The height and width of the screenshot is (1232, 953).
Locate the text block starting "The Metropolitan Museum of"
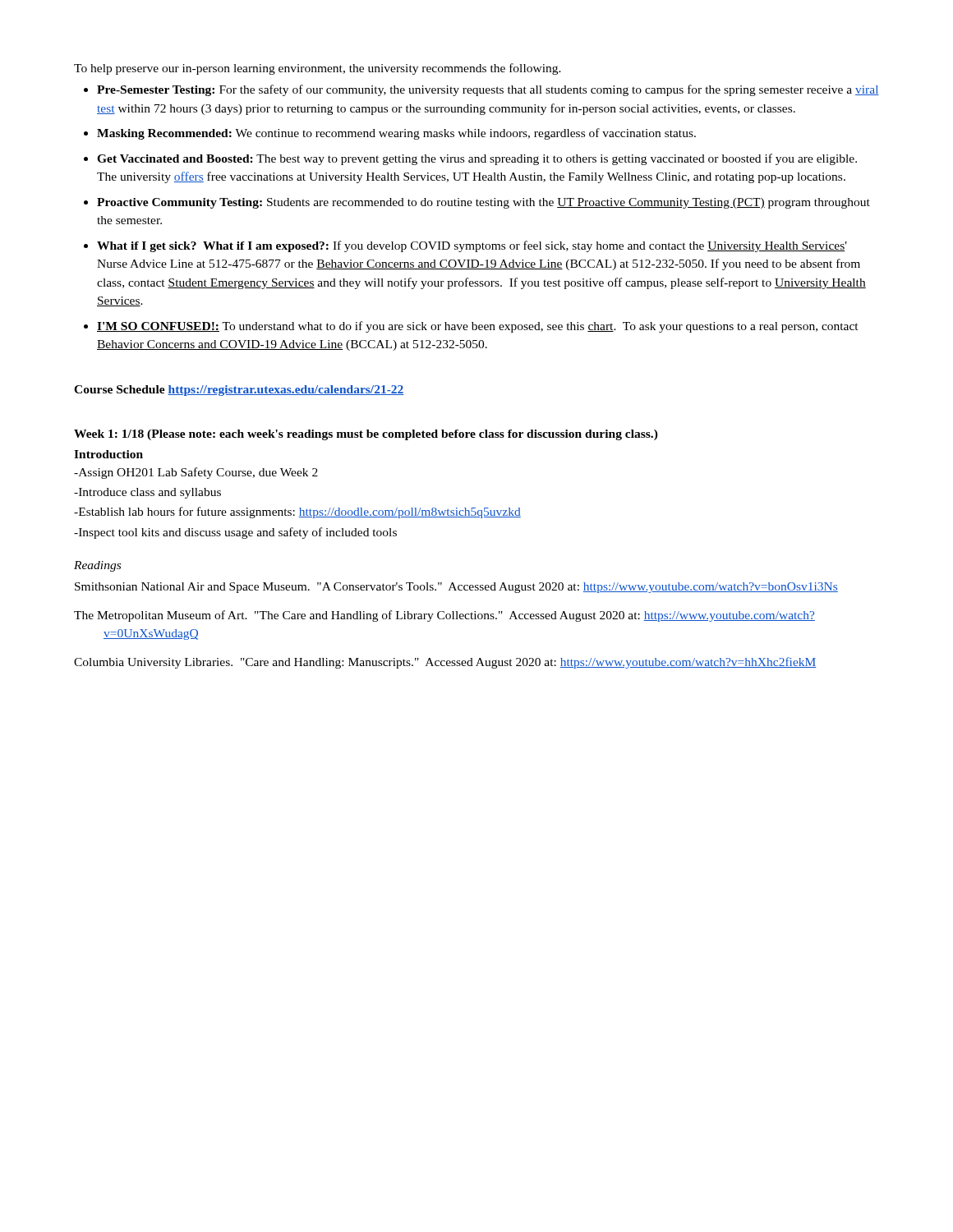click(444, 624)
